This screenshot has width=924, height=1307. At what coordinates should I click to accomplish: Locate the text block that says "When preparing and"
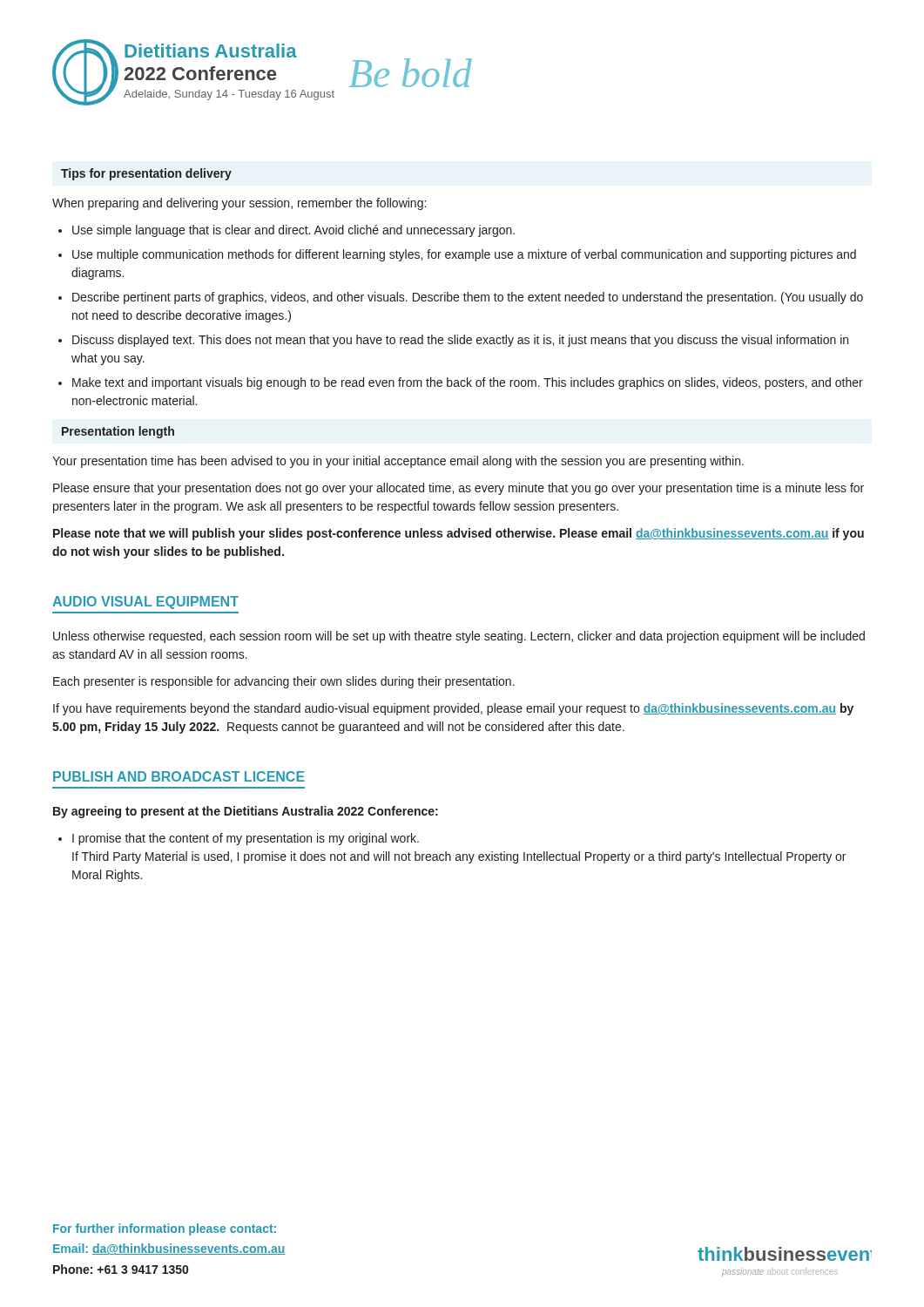pyautogui.click(x=240, y=203)
